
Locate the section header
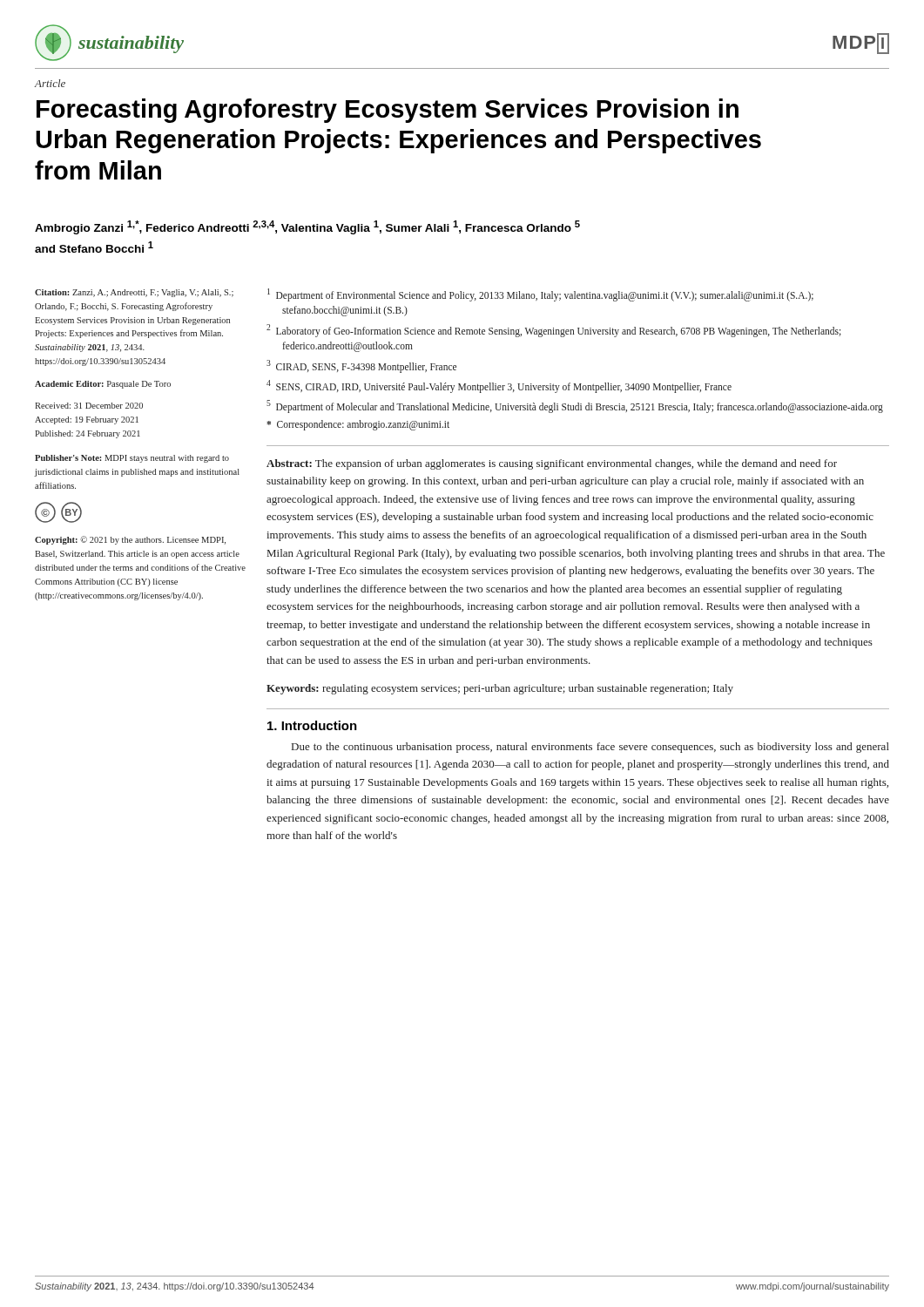tap(312, 725)
